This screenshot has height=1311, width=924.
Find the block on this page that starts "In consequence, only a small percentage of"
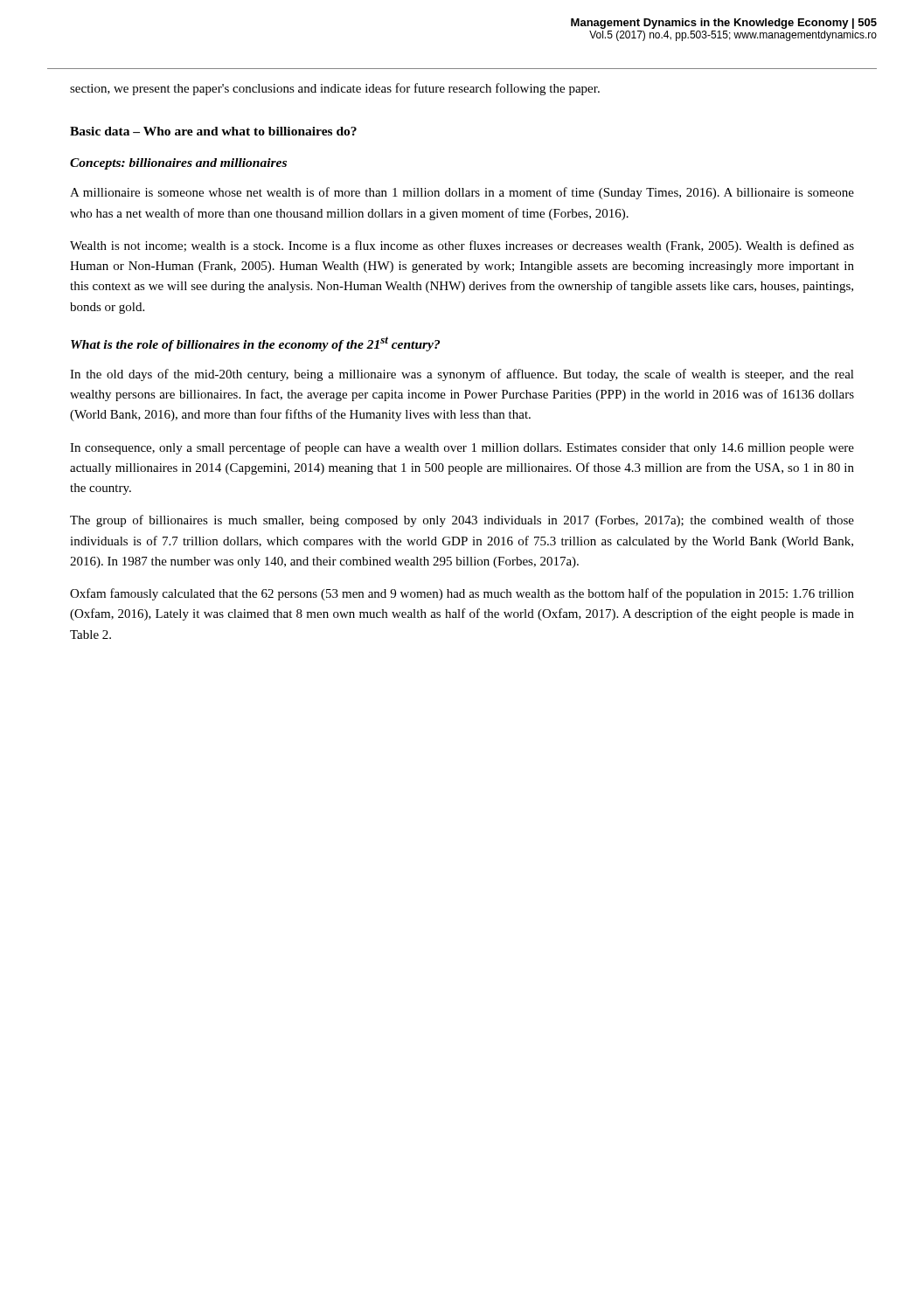[x=462, y=468]
